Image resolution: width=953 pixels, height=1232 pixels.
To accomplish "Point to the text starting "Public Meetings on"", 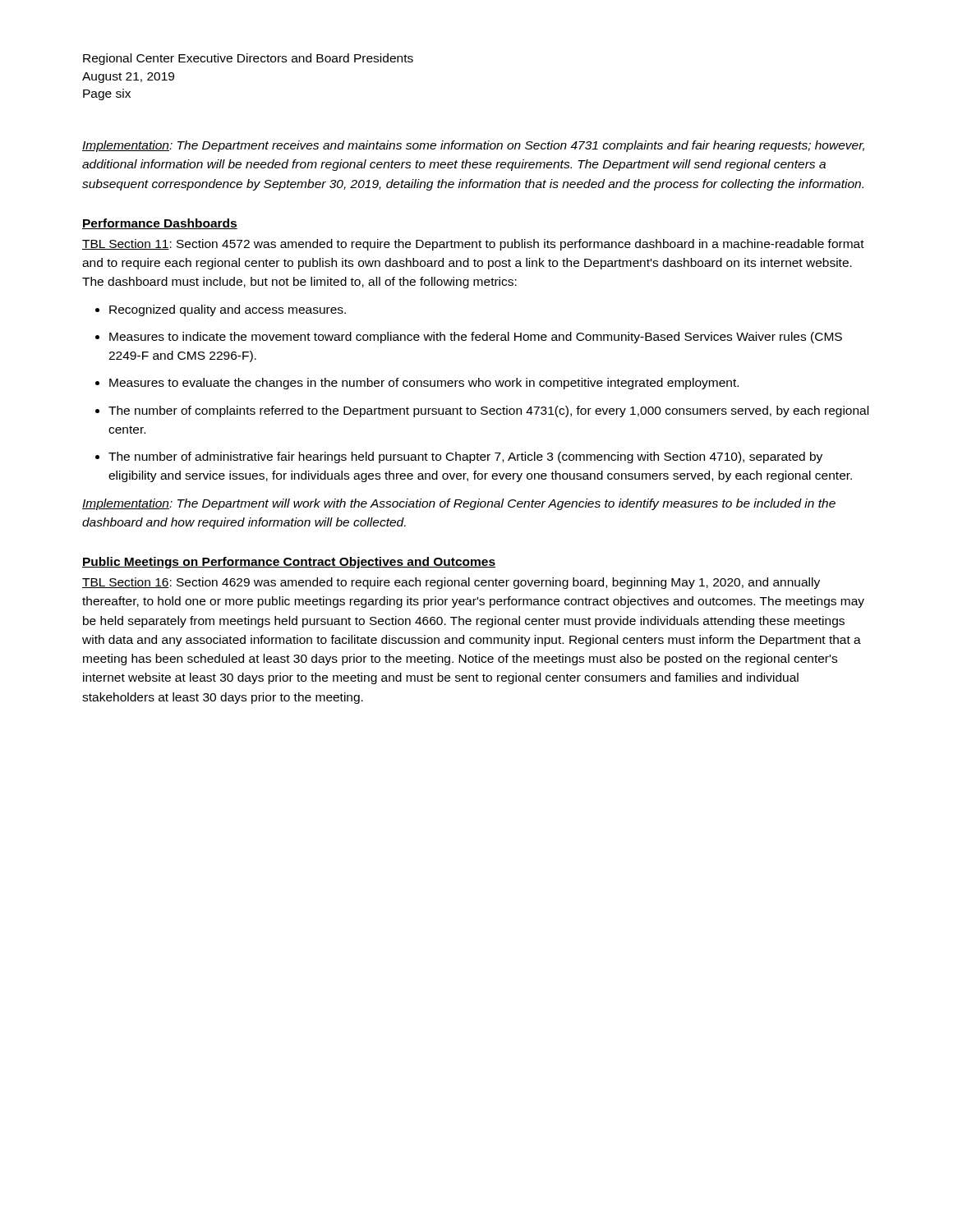I will 289,561.
